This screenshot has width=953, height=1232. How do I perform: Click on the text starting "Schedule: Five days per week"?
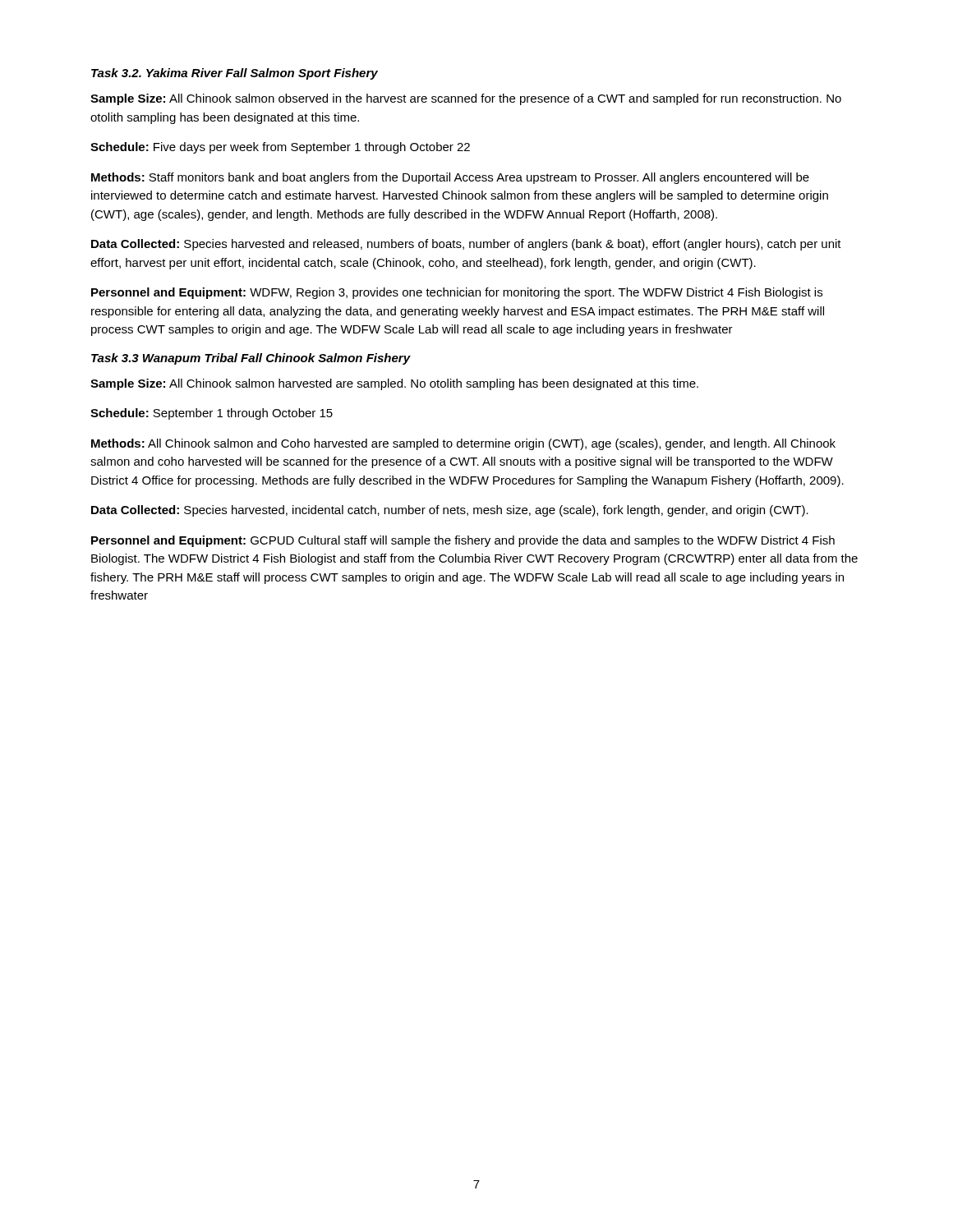280,147
